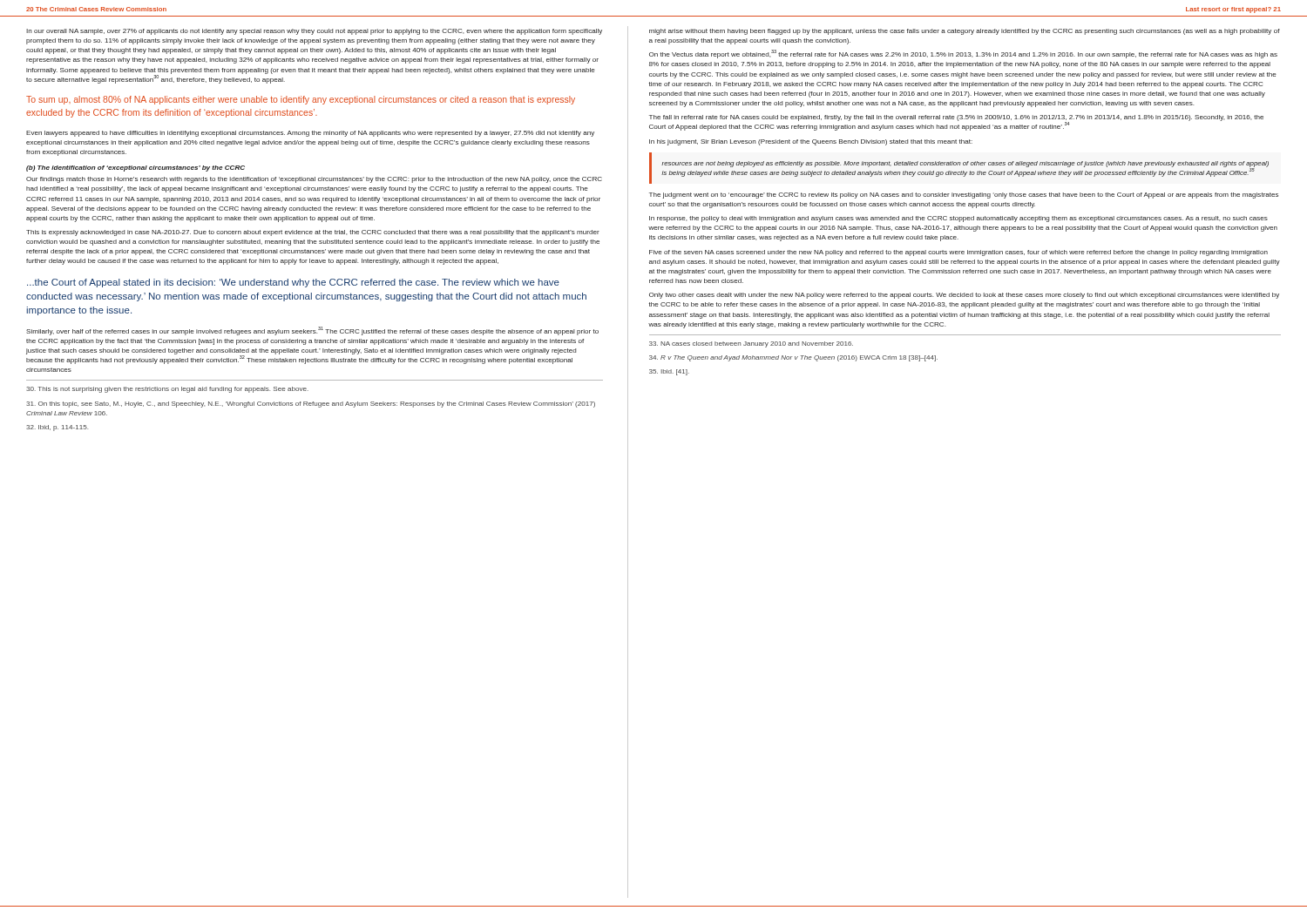This screenshot has height=924, width=1307.
Task: Point to the block starting "The judgment went"
Action: coord(965,199)
